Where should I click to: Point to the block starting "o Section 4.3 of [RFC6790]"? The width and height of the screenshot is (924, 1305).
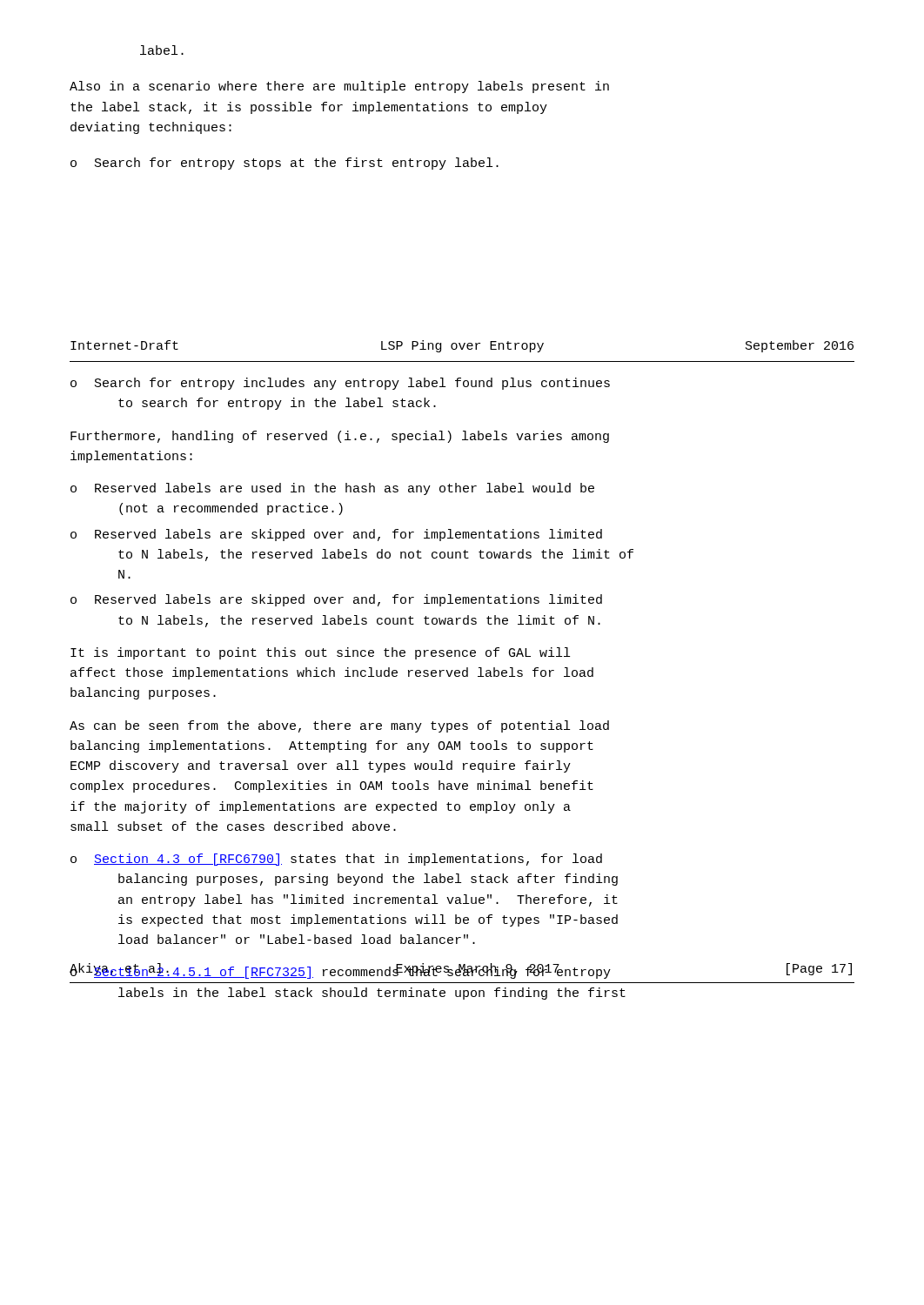coord(344,901)
